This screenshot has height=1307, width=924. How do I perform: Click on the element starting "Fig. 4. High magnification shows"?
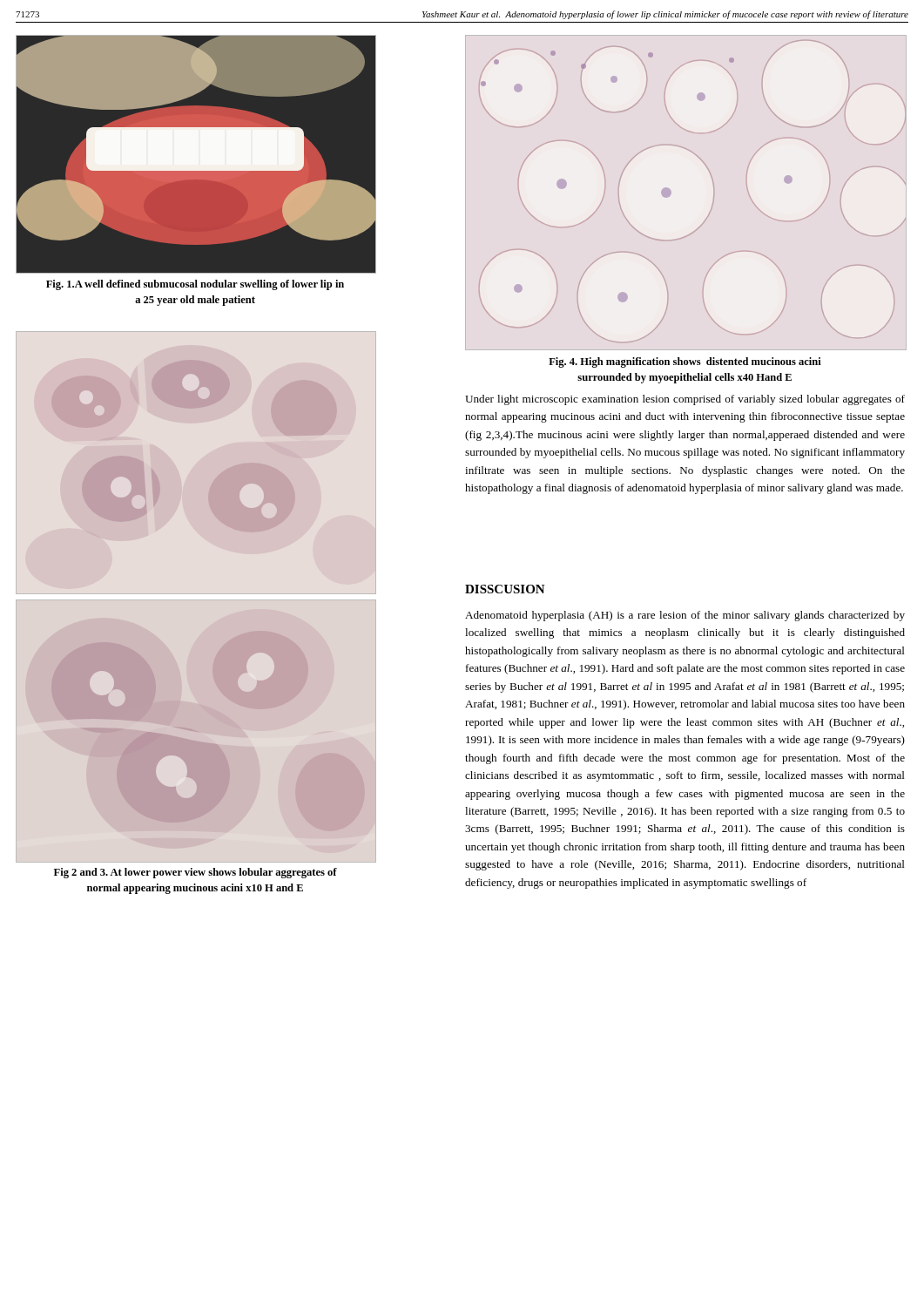tap(685, 369)
